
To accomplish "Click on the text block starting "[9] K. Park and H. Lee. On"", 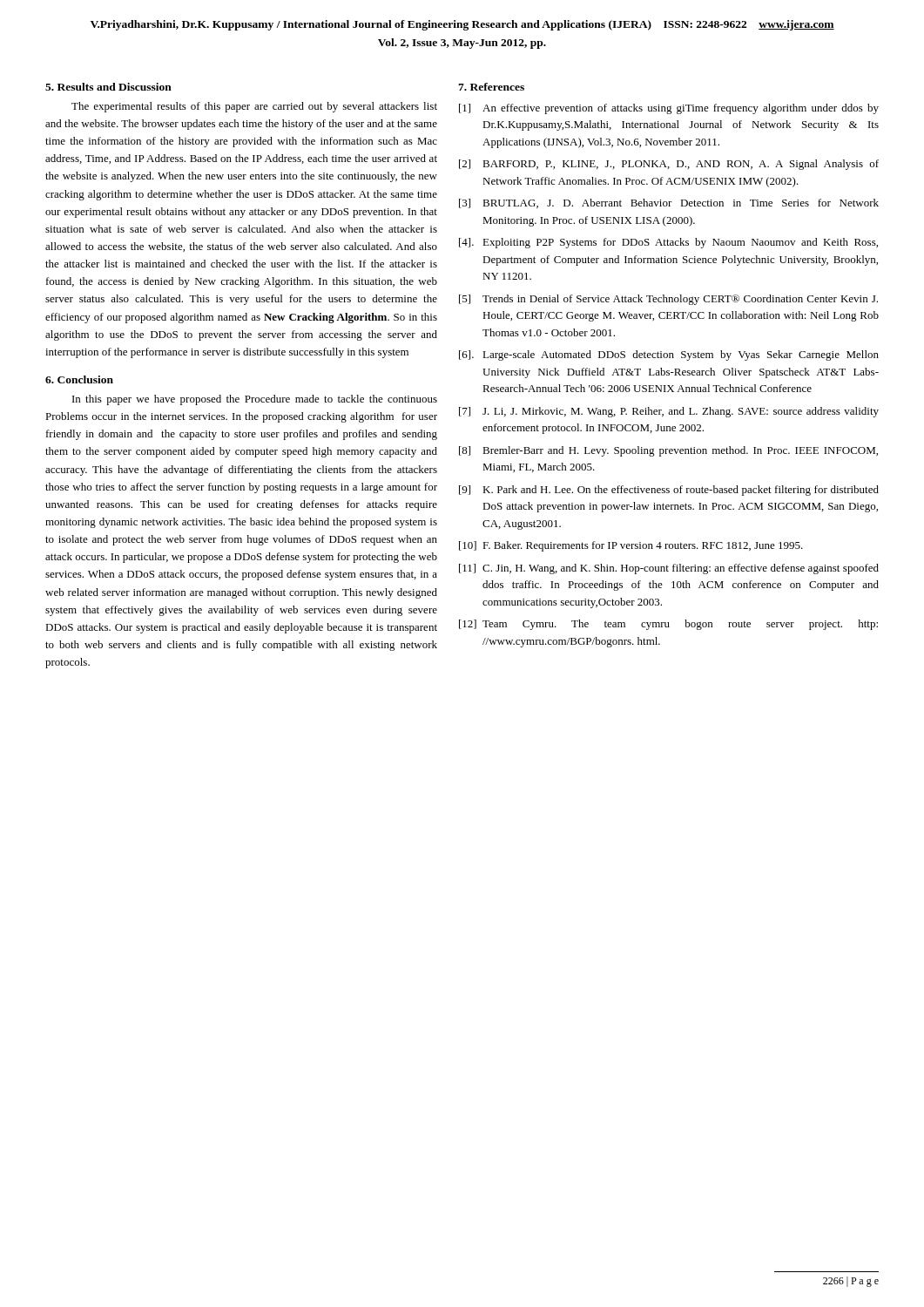I will pos(668,506).
